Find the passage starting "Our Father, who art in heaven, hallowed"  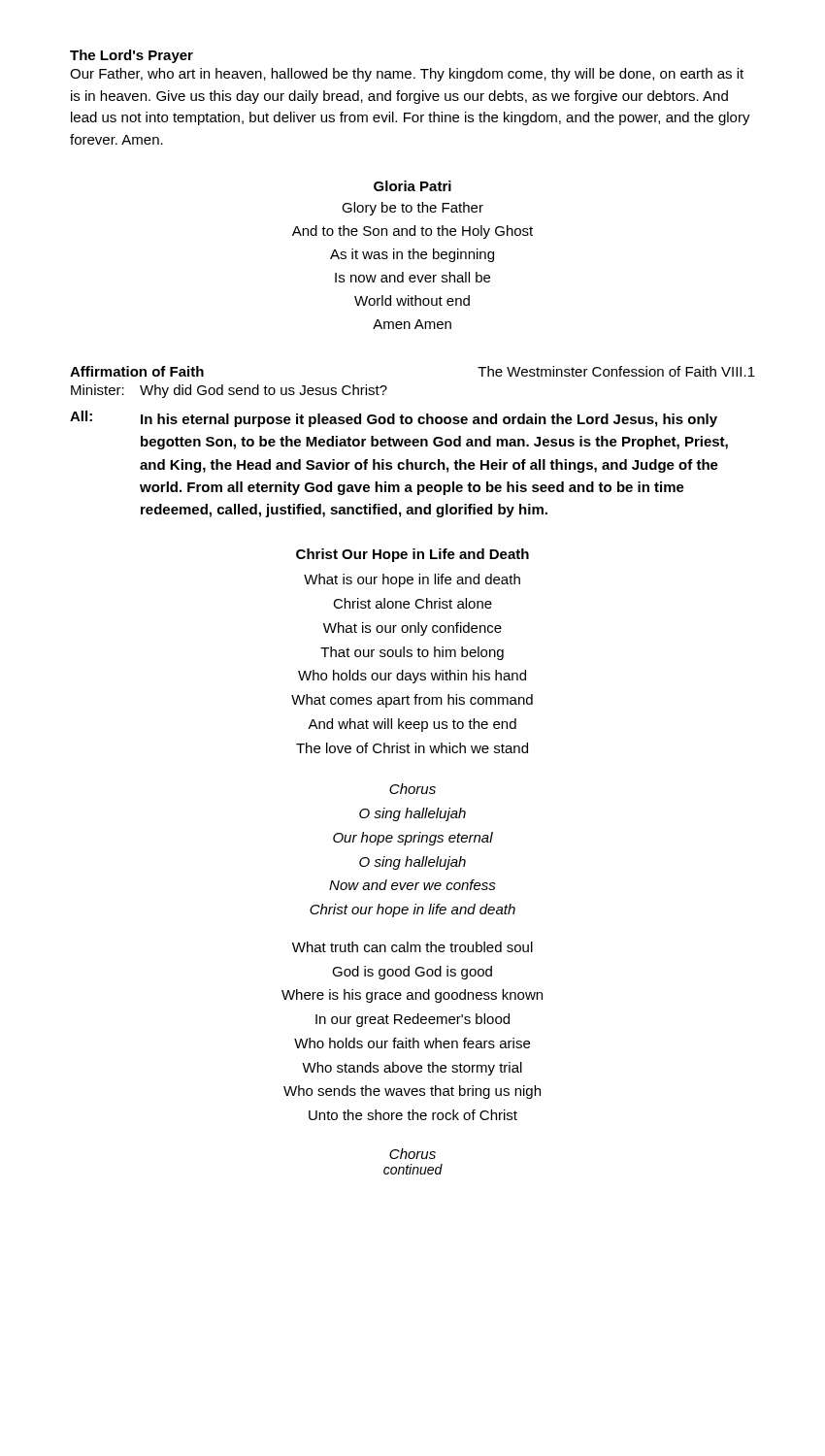click(410, 106)
